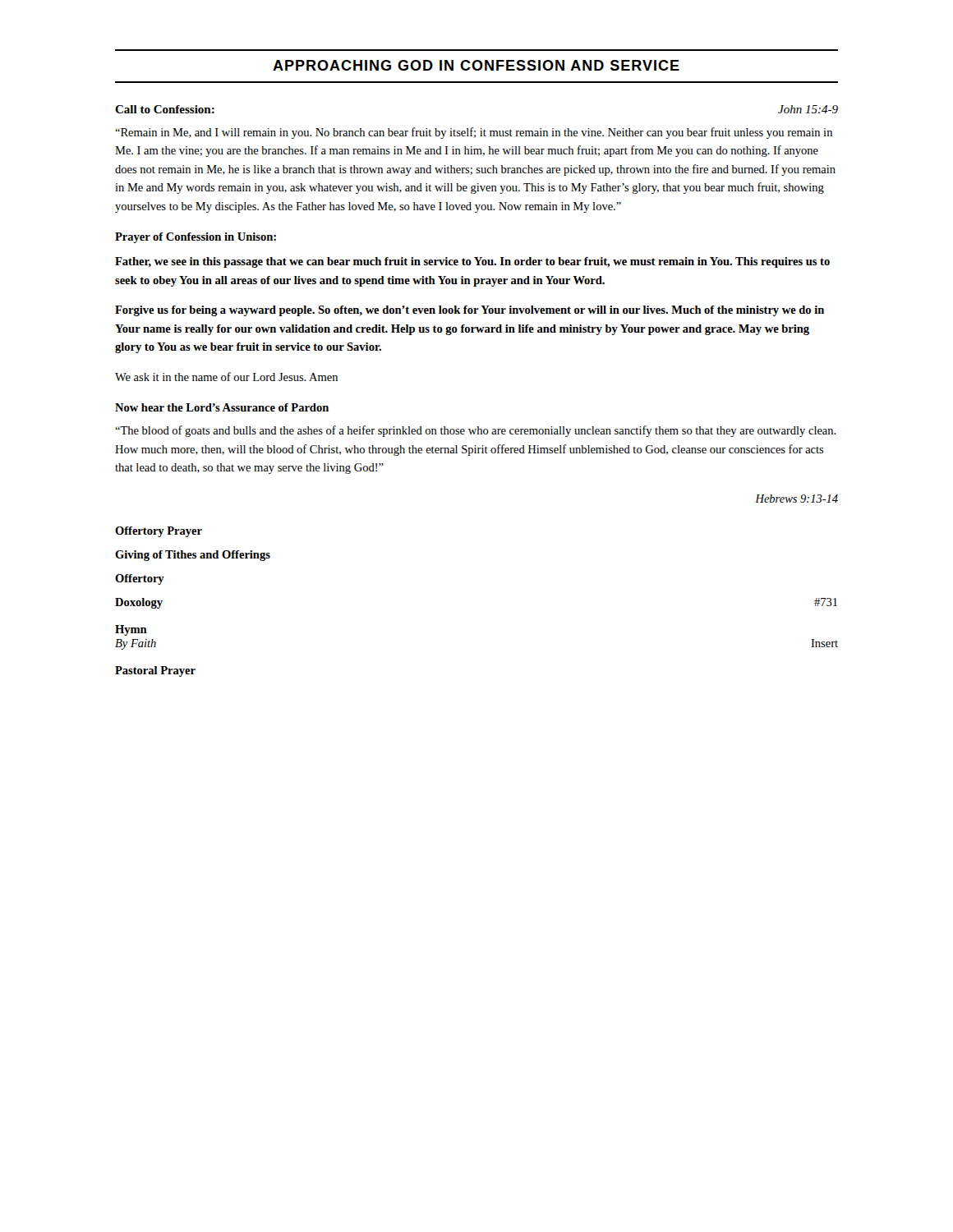Click on the element starting "“Remain in Me, and I will remain"
Screen dimensions: 1232x953
[x=475, y=169]
